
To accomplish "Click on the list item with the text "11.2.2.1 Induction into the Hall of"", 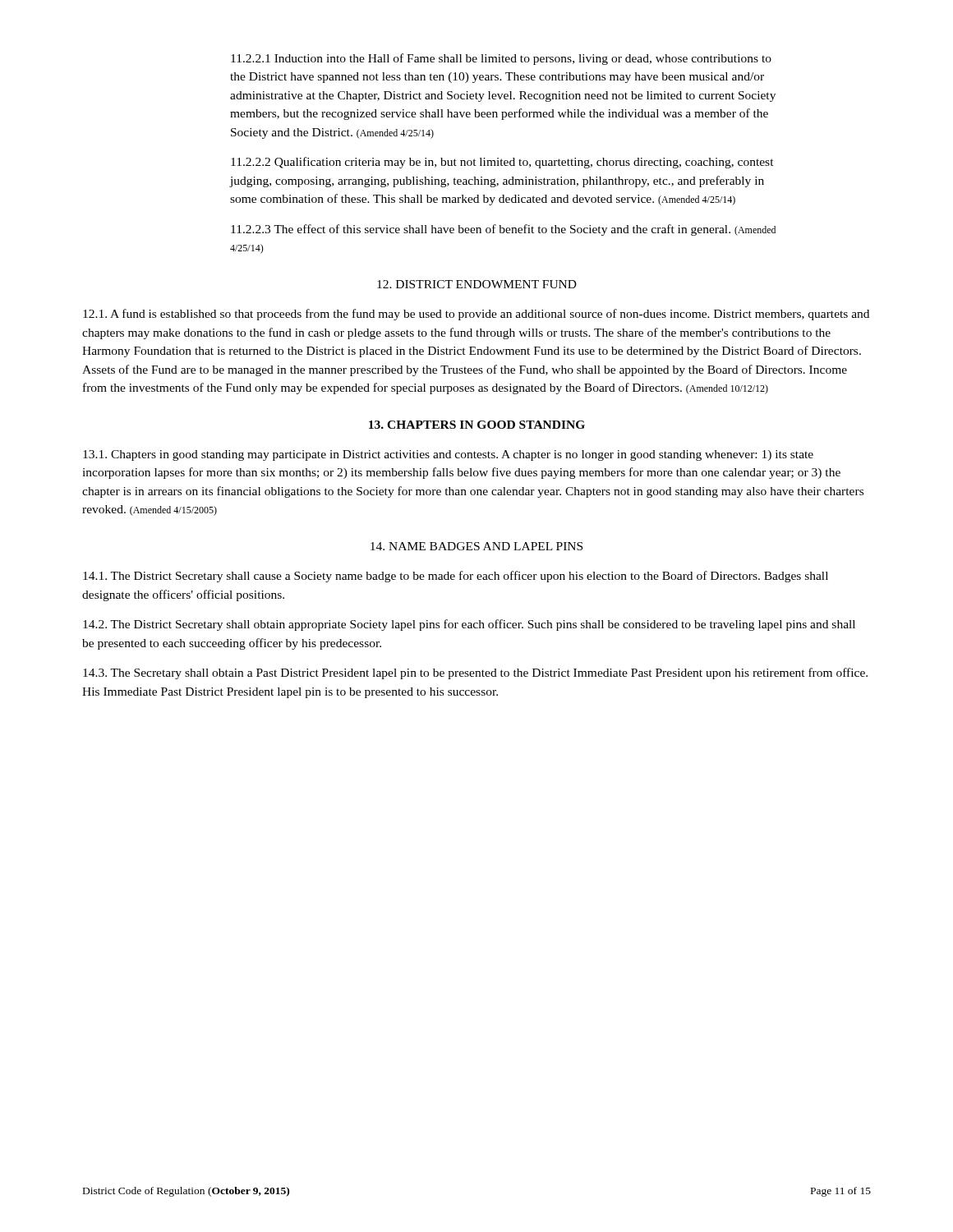I will [509, 95].
